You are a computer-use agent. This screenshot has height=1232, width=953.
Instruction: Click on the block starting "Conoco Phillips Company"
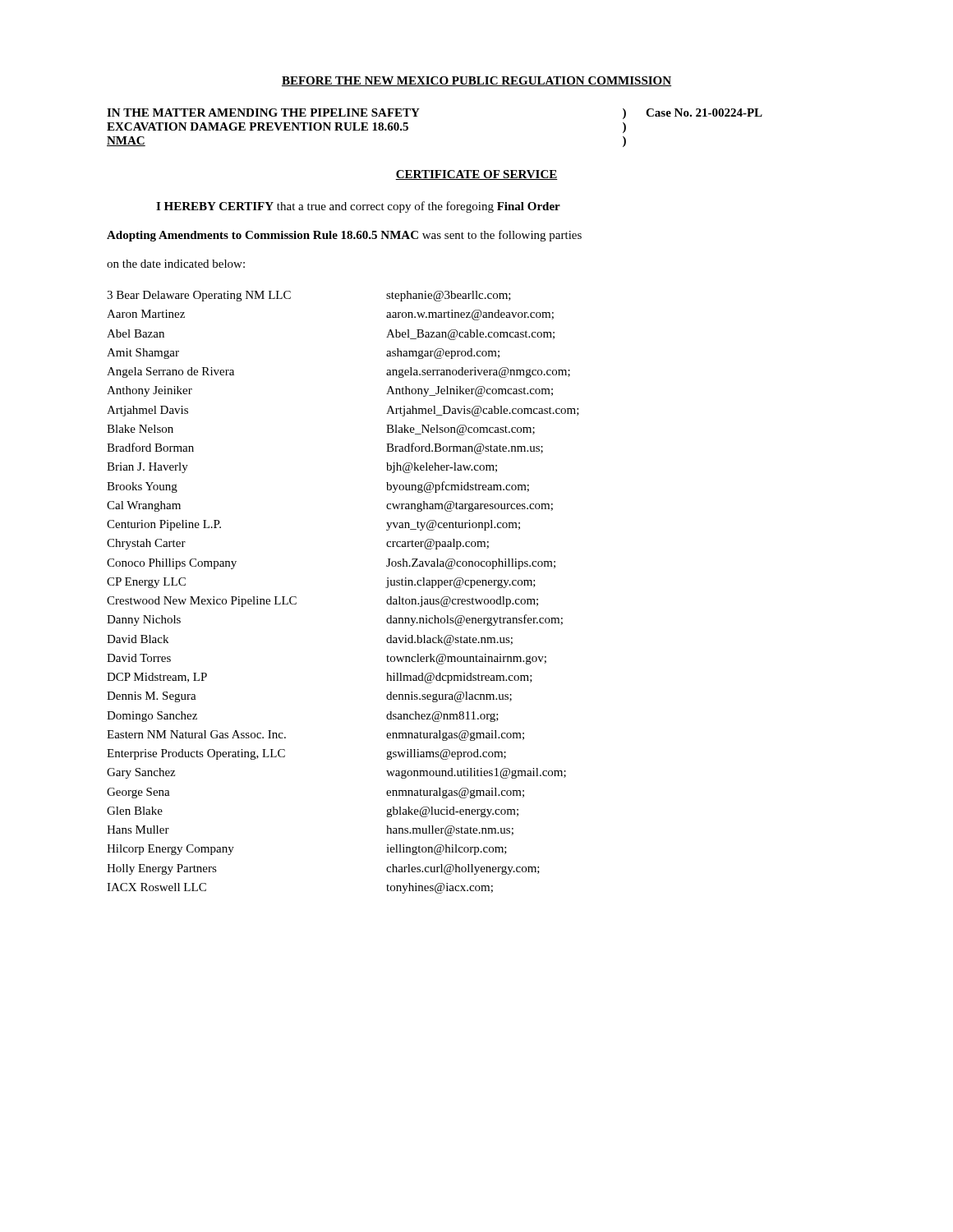tap(172, 562)
